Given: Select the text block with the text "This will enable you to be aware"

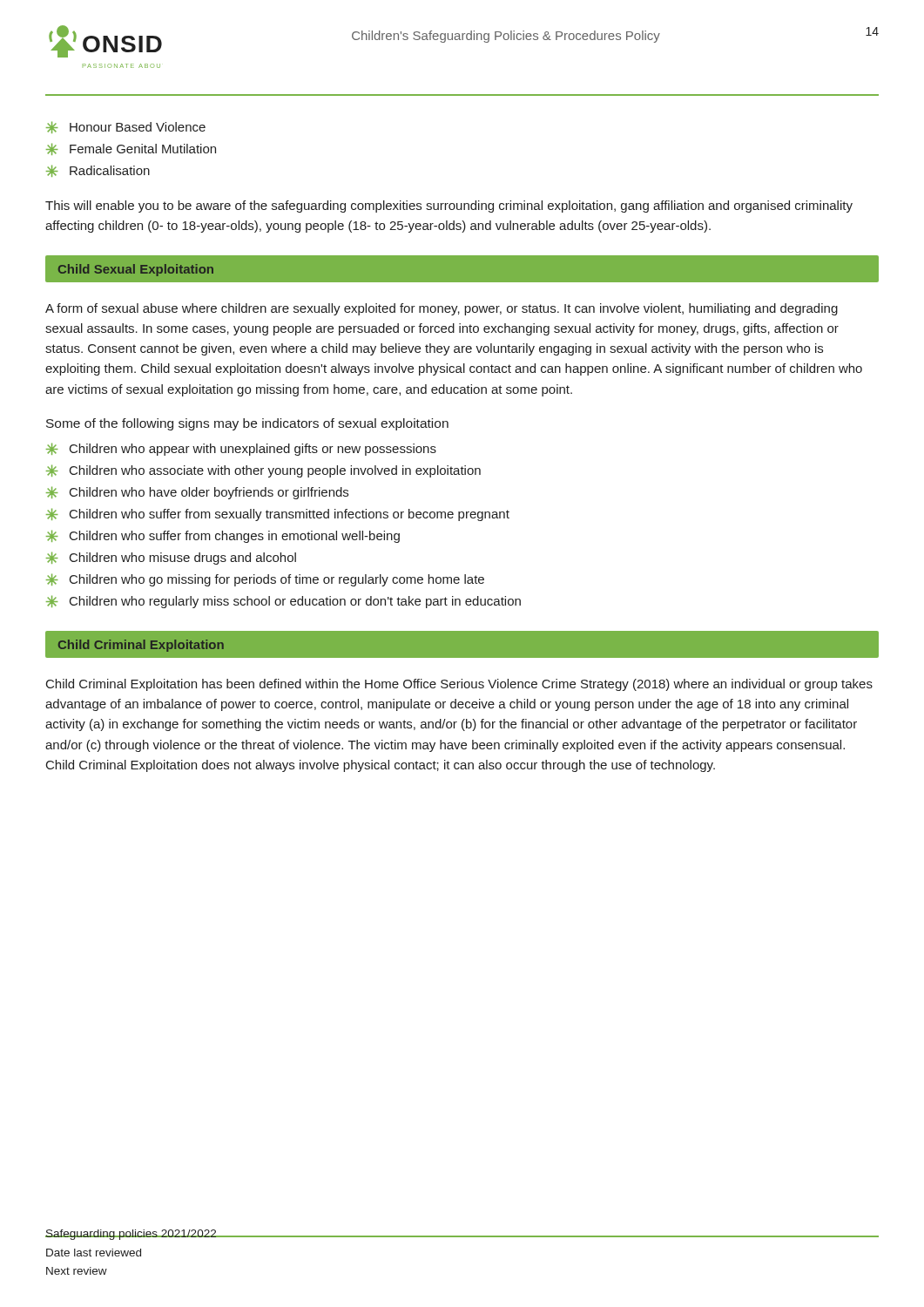Looking at the screenshot, I should (x=449, y=215).
